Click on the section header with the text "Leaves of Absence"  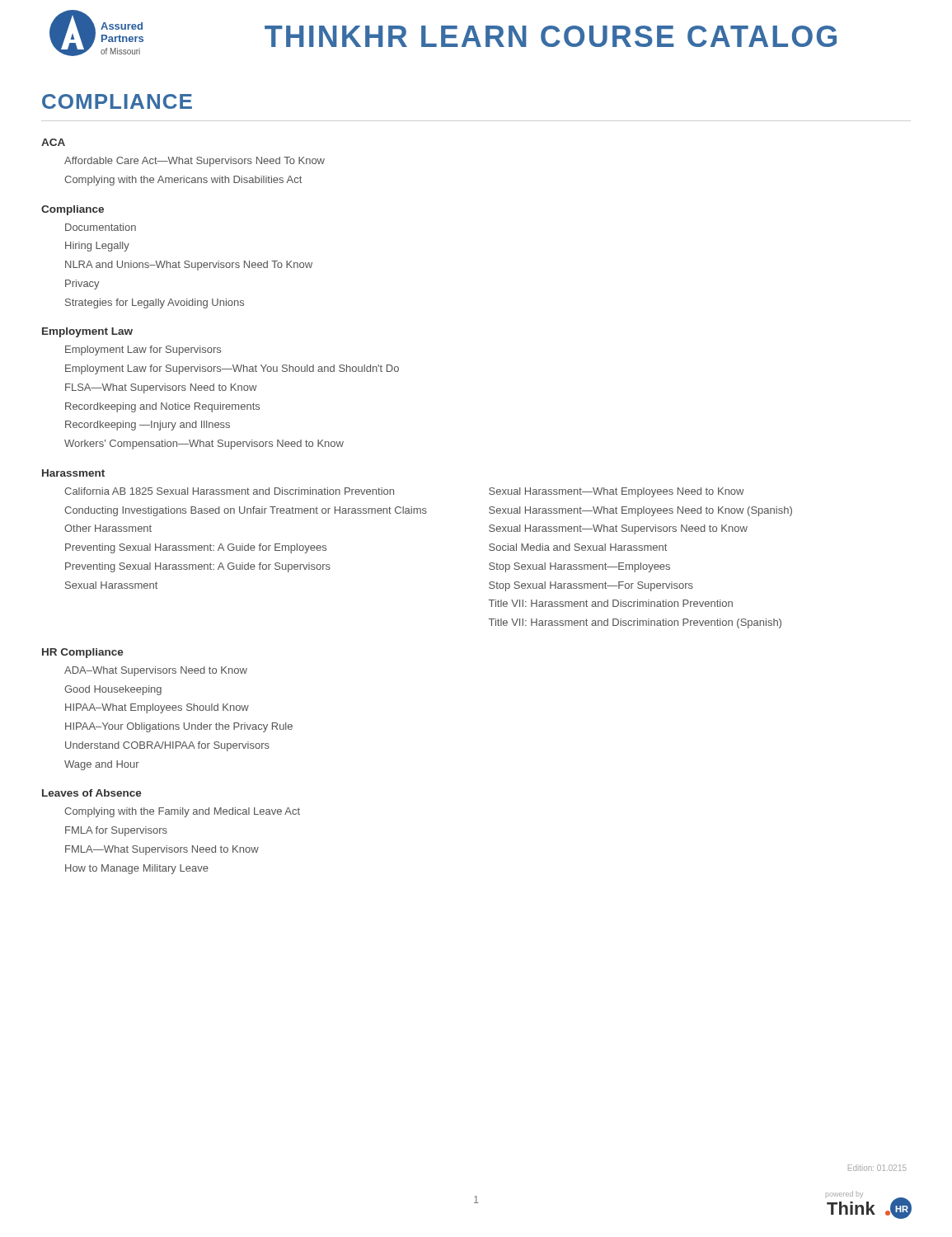(x=91, y=793)
